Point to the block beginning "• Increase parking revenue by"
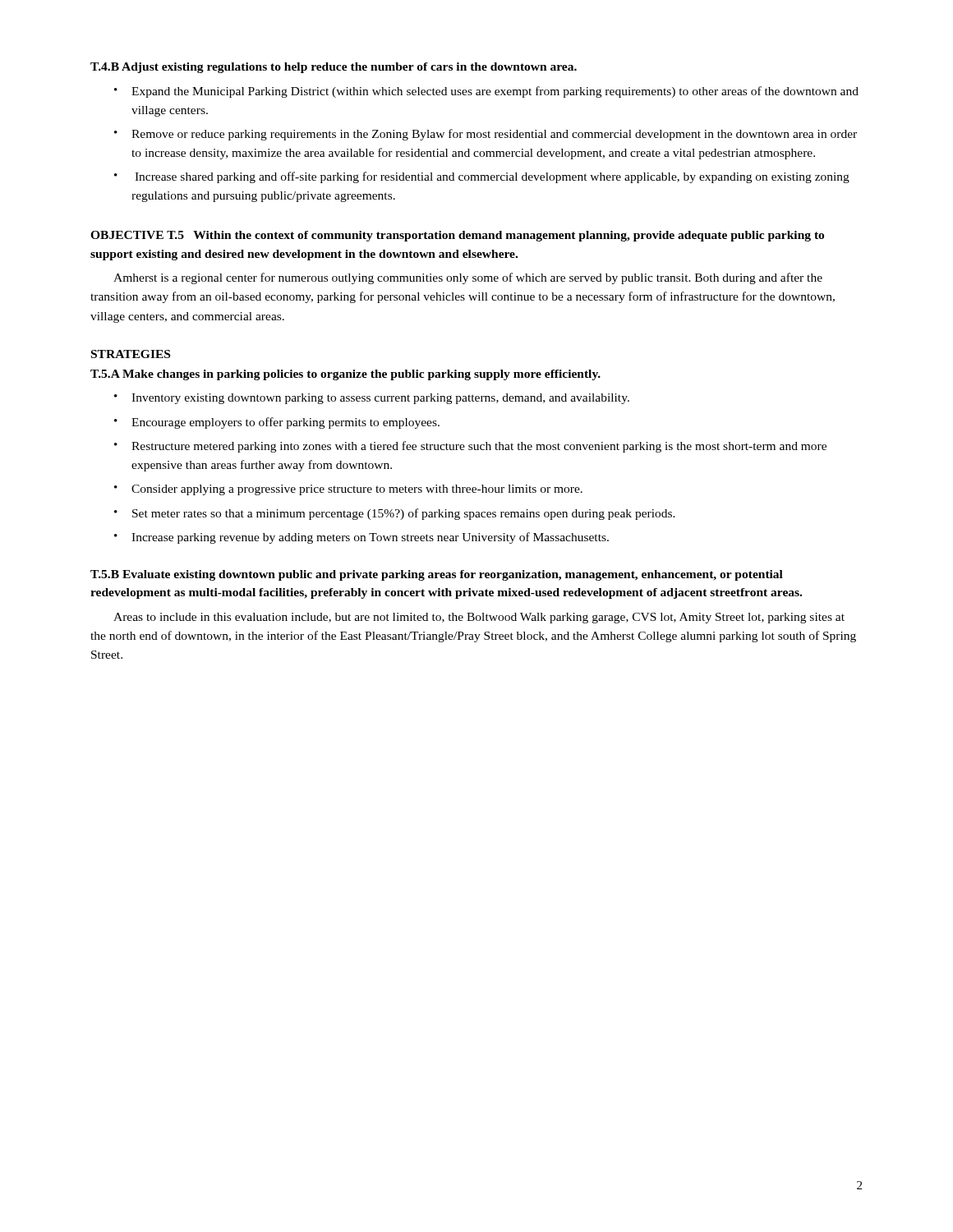Viewport: 953px width, 1232px height. tap(488, 538)
